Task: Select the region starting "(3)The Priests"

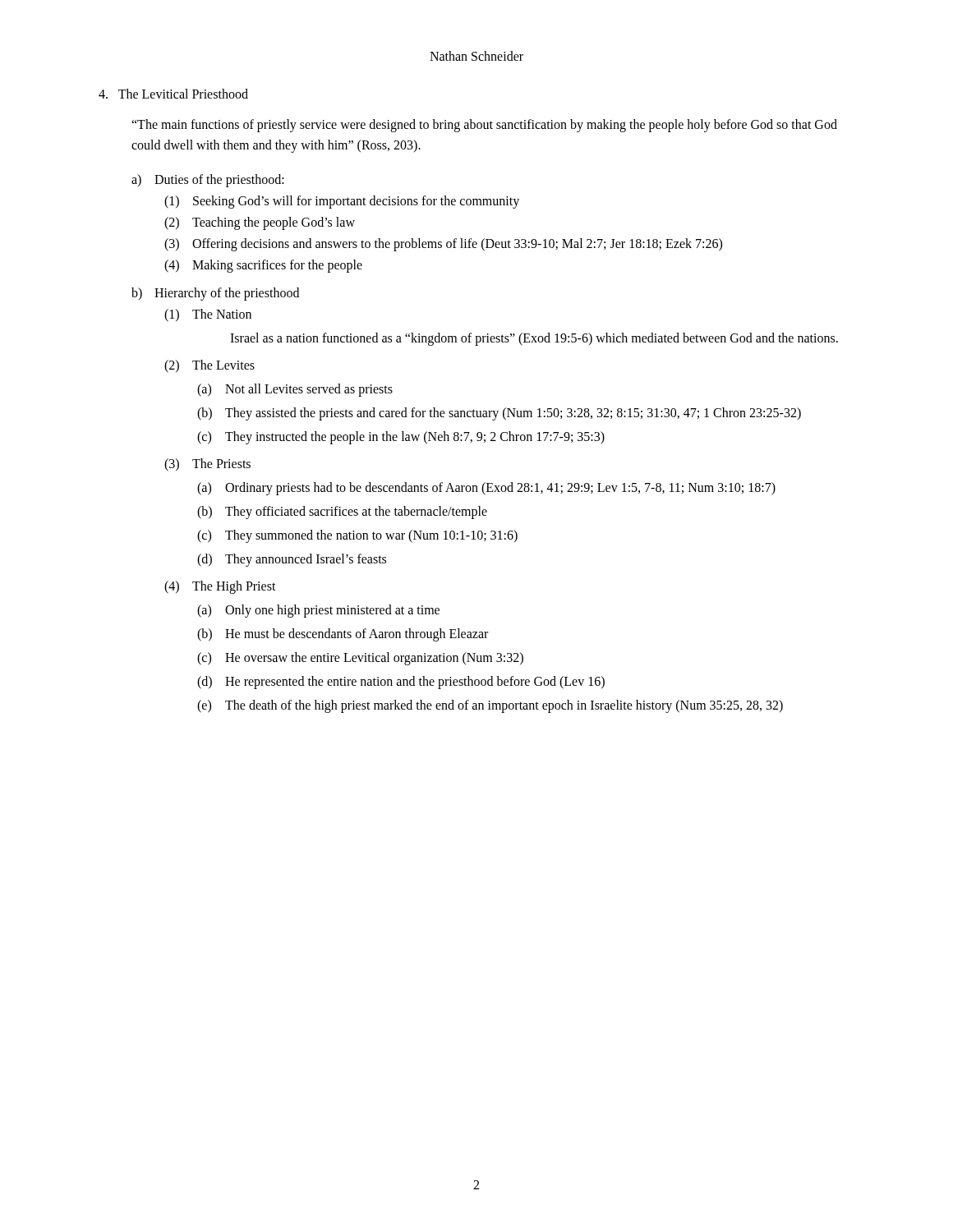Action: 207,465
